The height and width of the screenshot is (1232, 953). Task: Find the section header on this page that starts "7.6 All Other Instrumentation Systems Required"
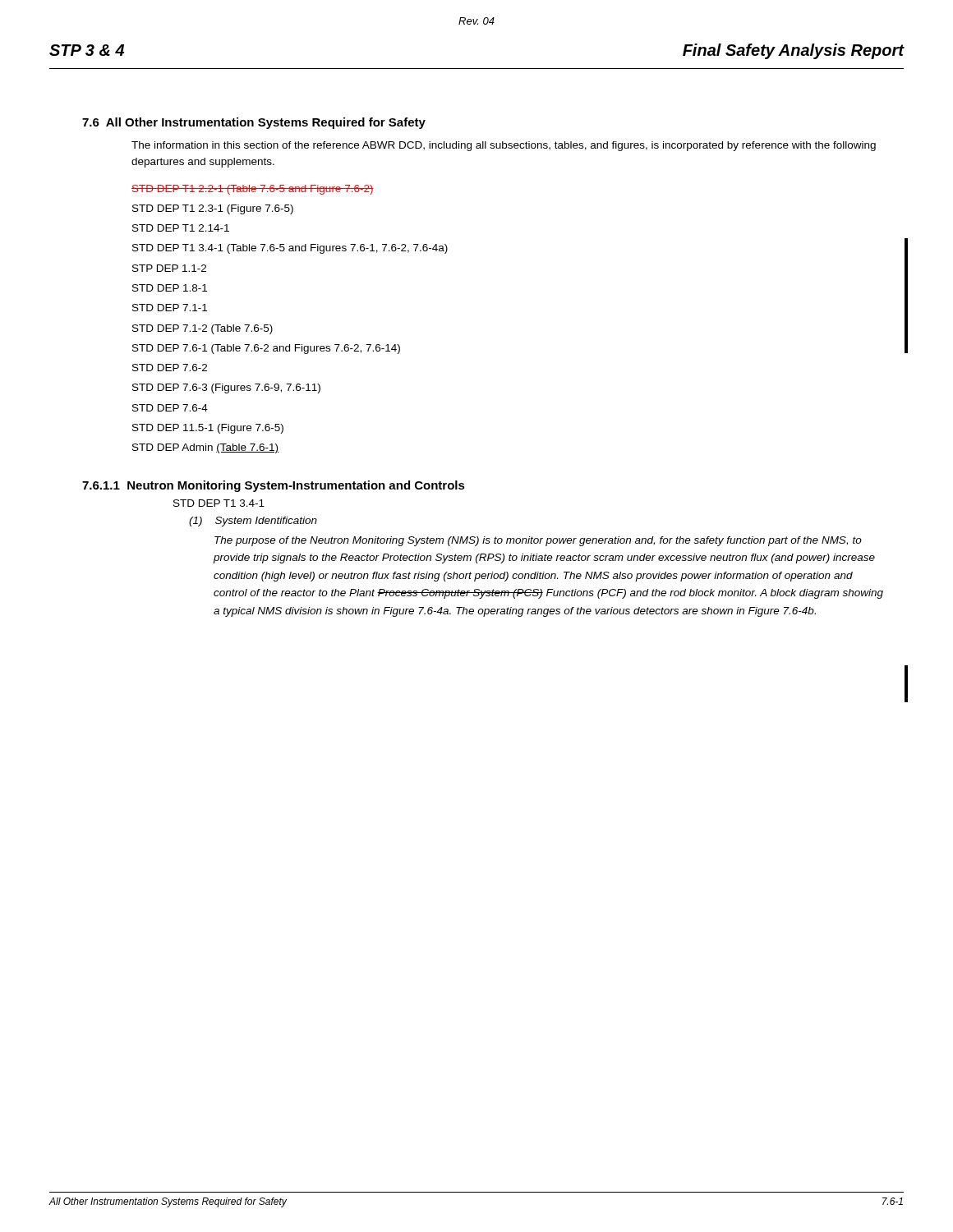click(x=254, y=122)
